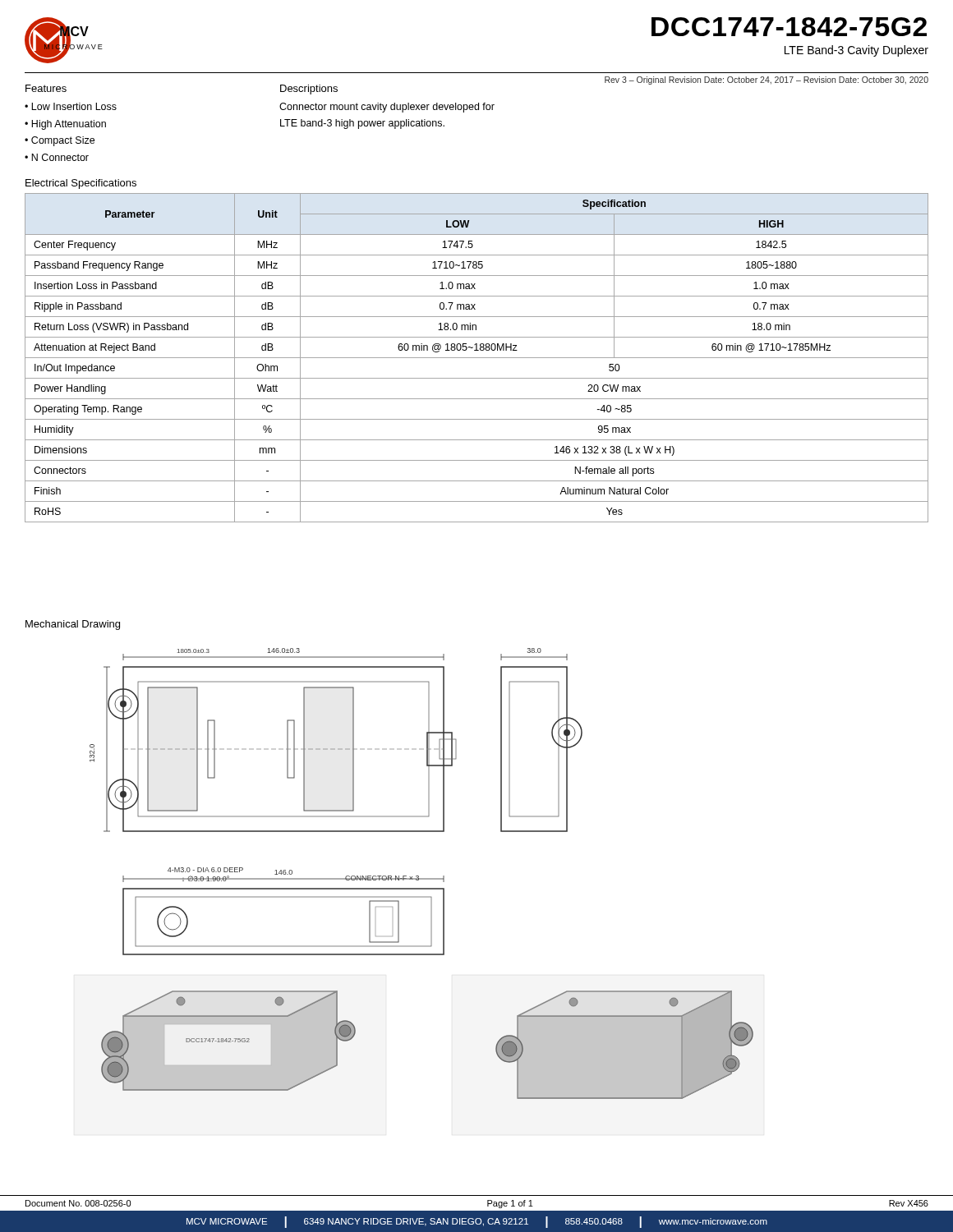Select the block starting "Connector mount cavity duplexer developed for LTE"
The width and height of the screenshot is (953, 1232).
point(387,115)
